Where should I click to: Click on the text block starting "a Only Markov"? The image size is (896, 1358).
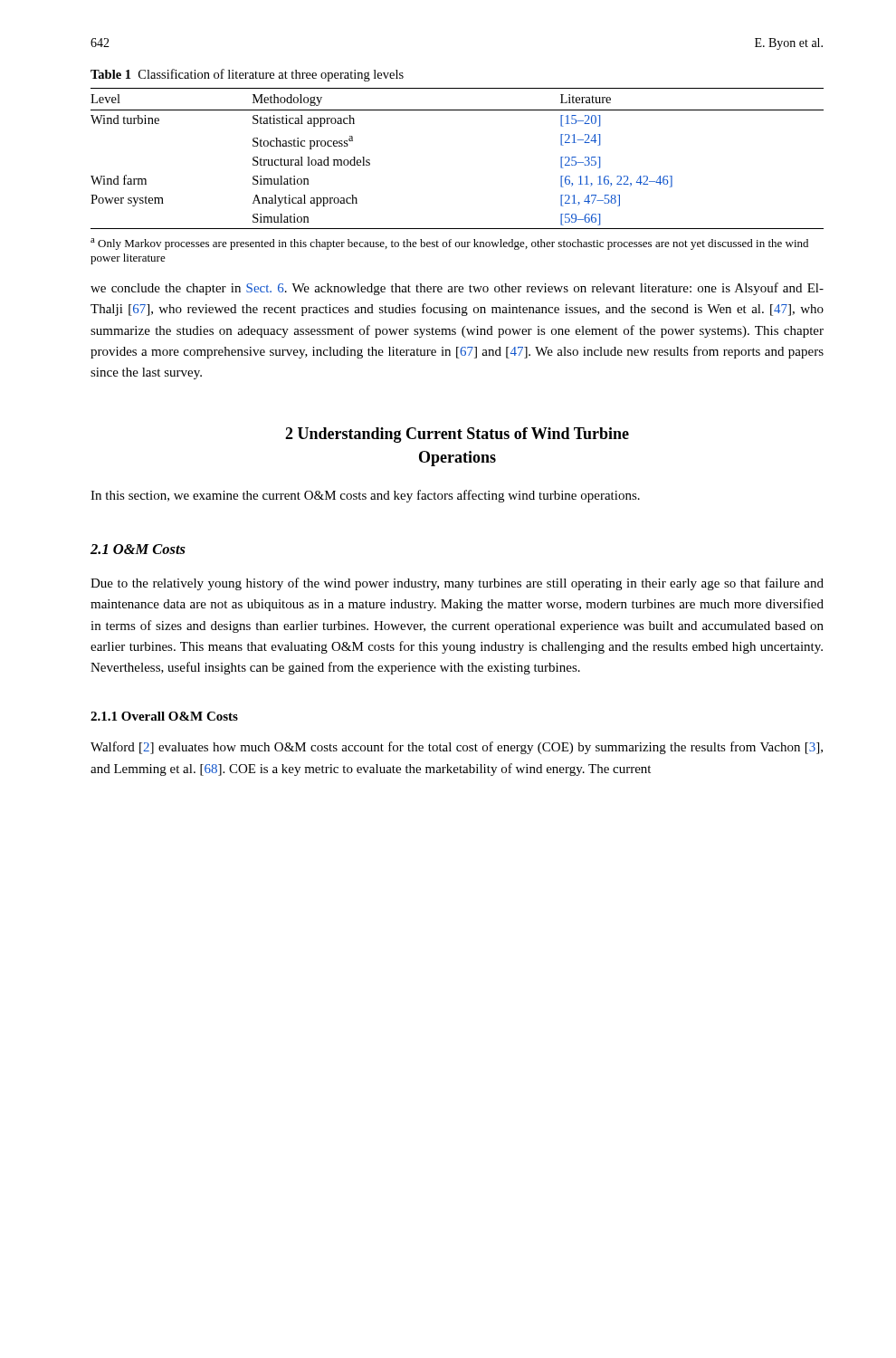click(450, 249)
